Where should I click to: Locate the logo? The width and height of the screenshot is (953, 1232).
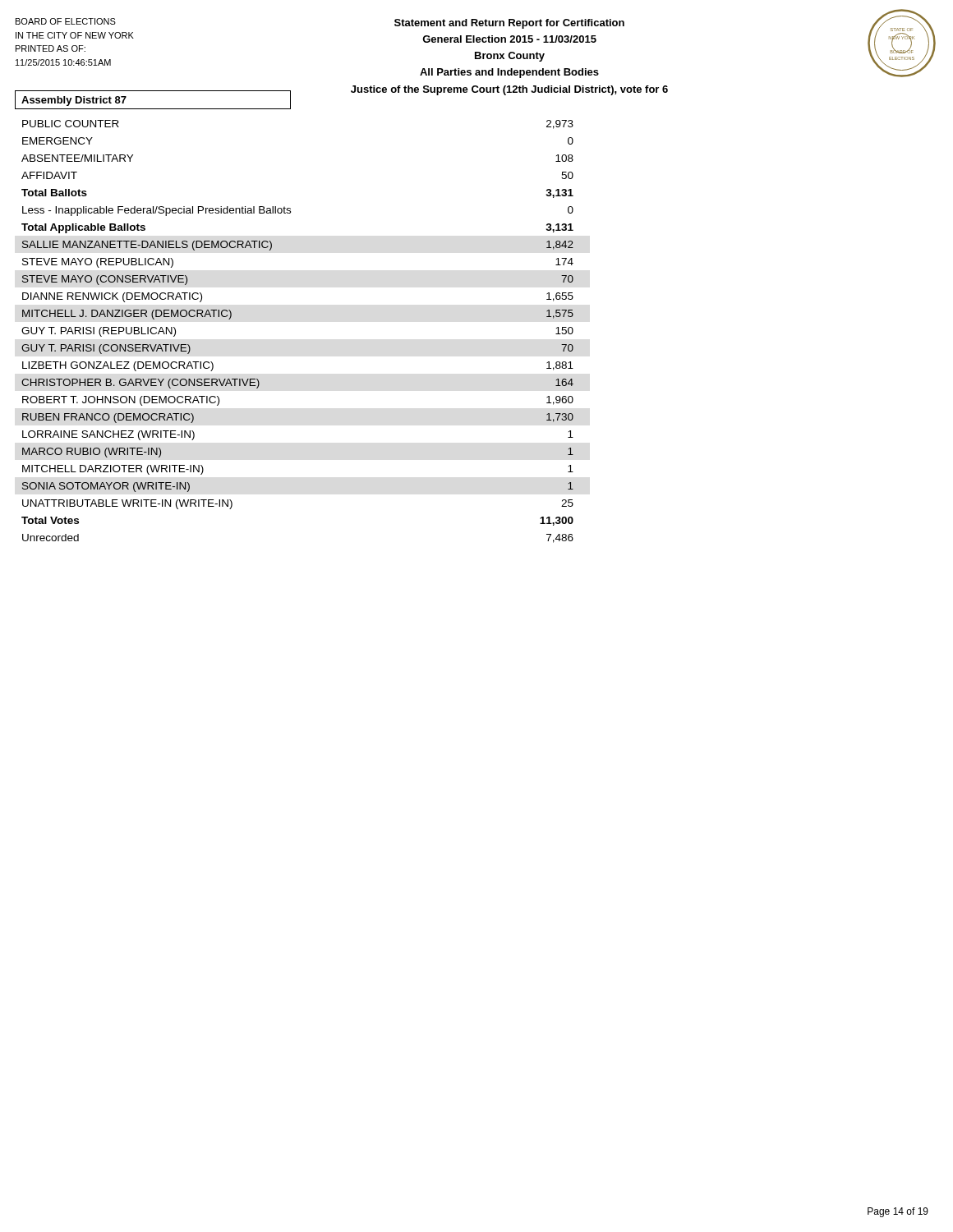(x=902, y=43)
